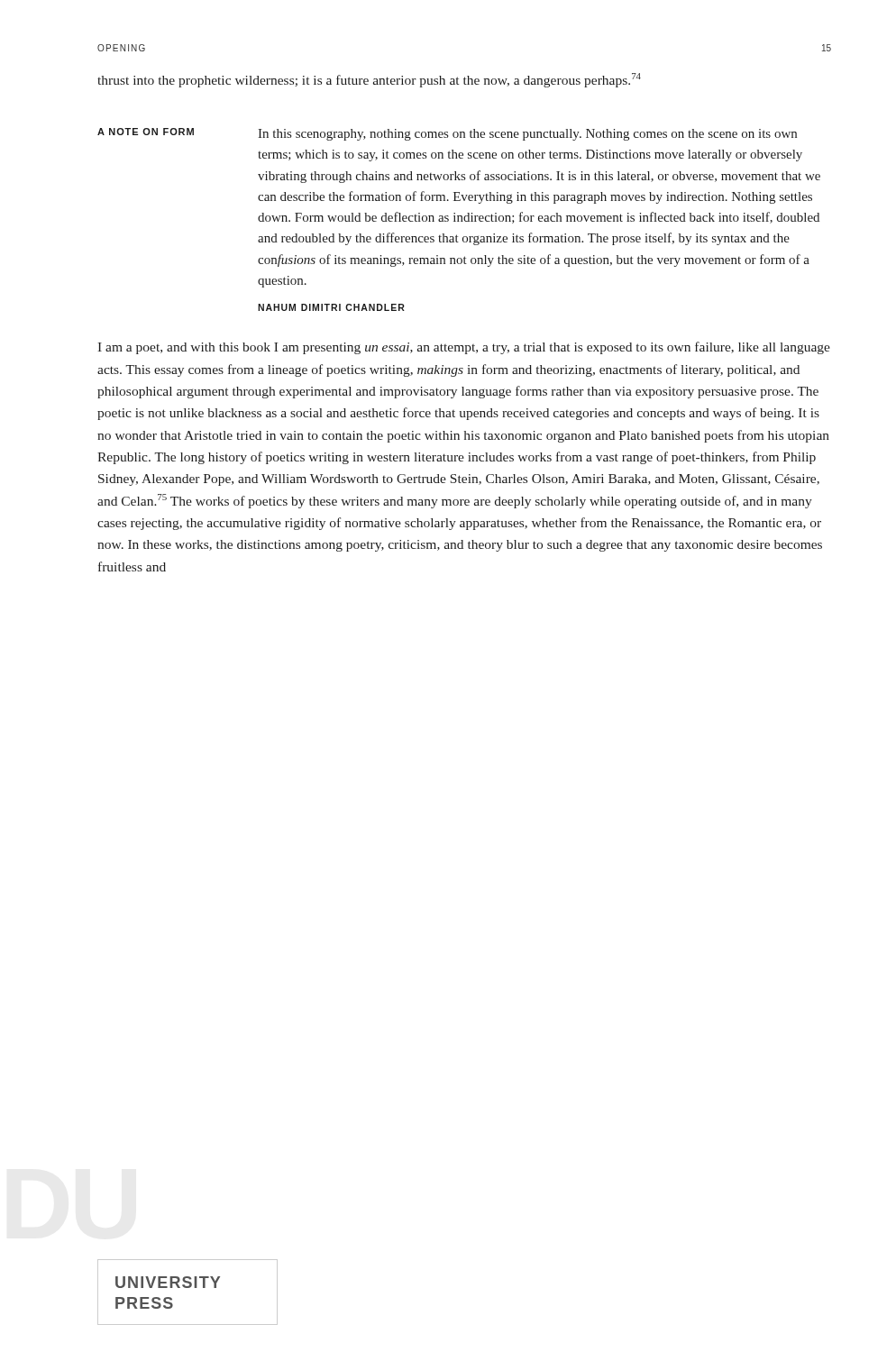Find the section header
Viewport: 896px width, 1352px height.
tap(146, 132)
